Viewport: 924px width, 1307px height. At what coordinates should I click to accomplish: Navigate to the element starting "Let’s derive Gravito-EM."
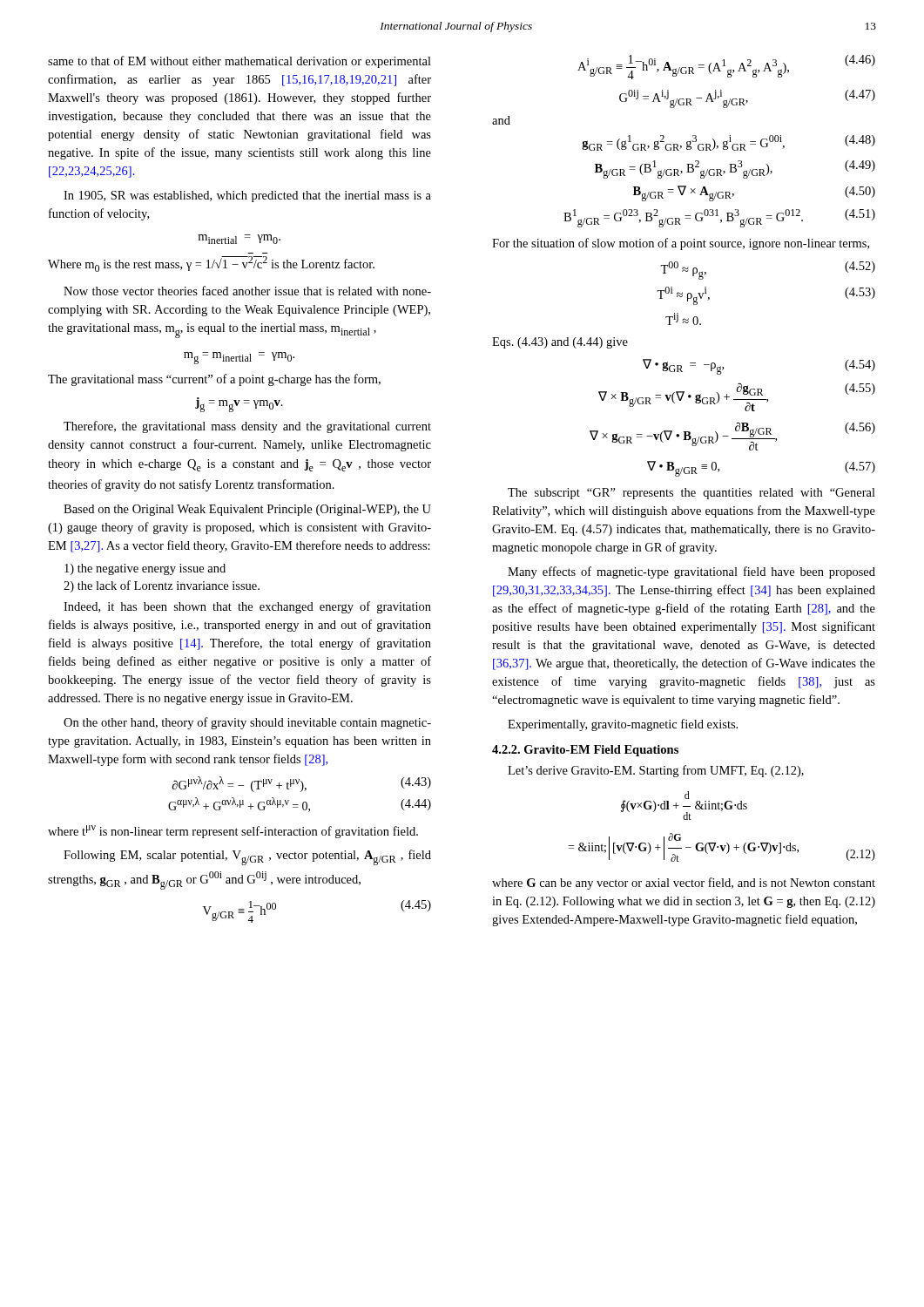coord(684,771)
